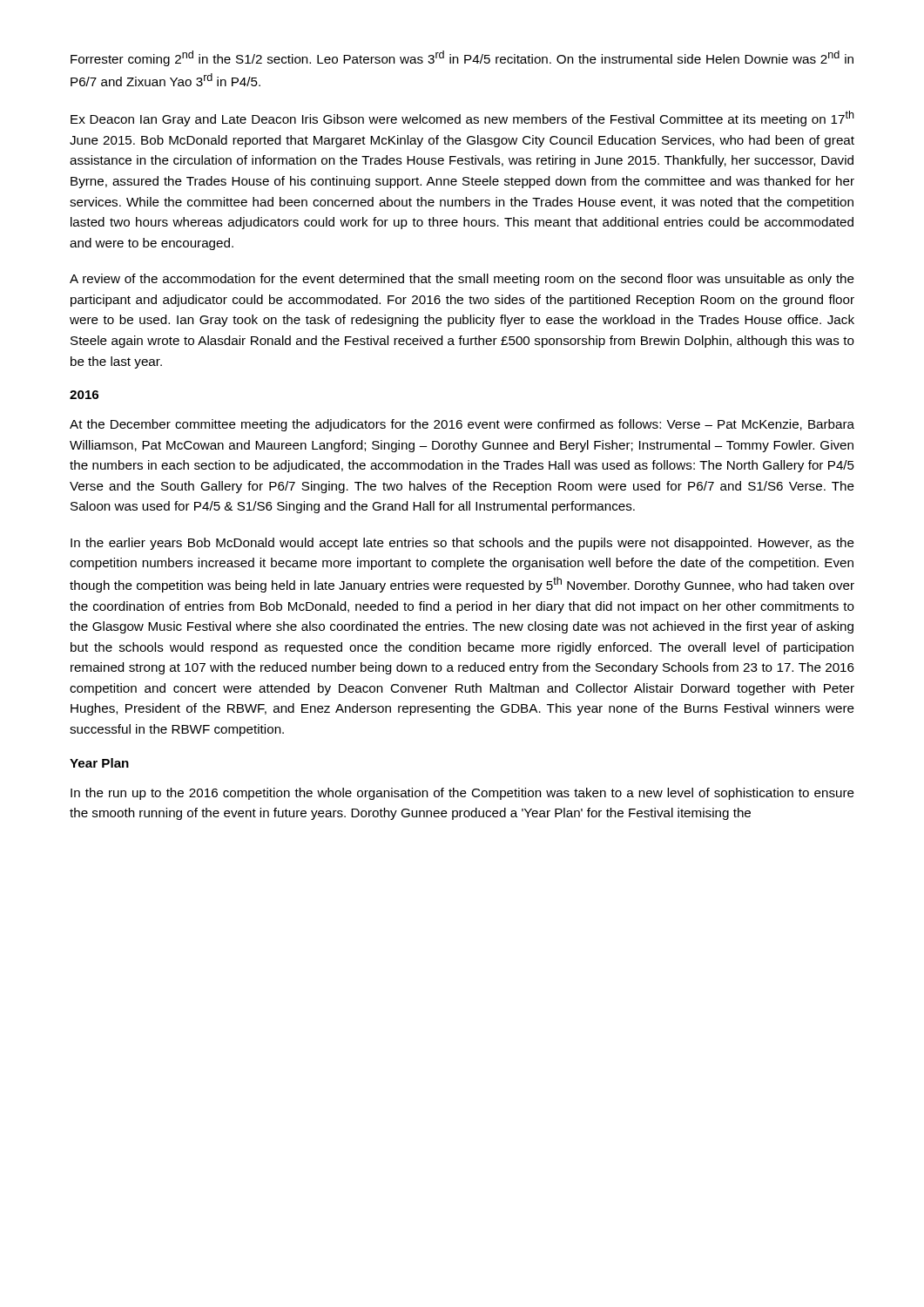The height and width of the screenshot is (1307, 924).
Task: Select the section header that says "Year Plan"
Action: point(99,762)
